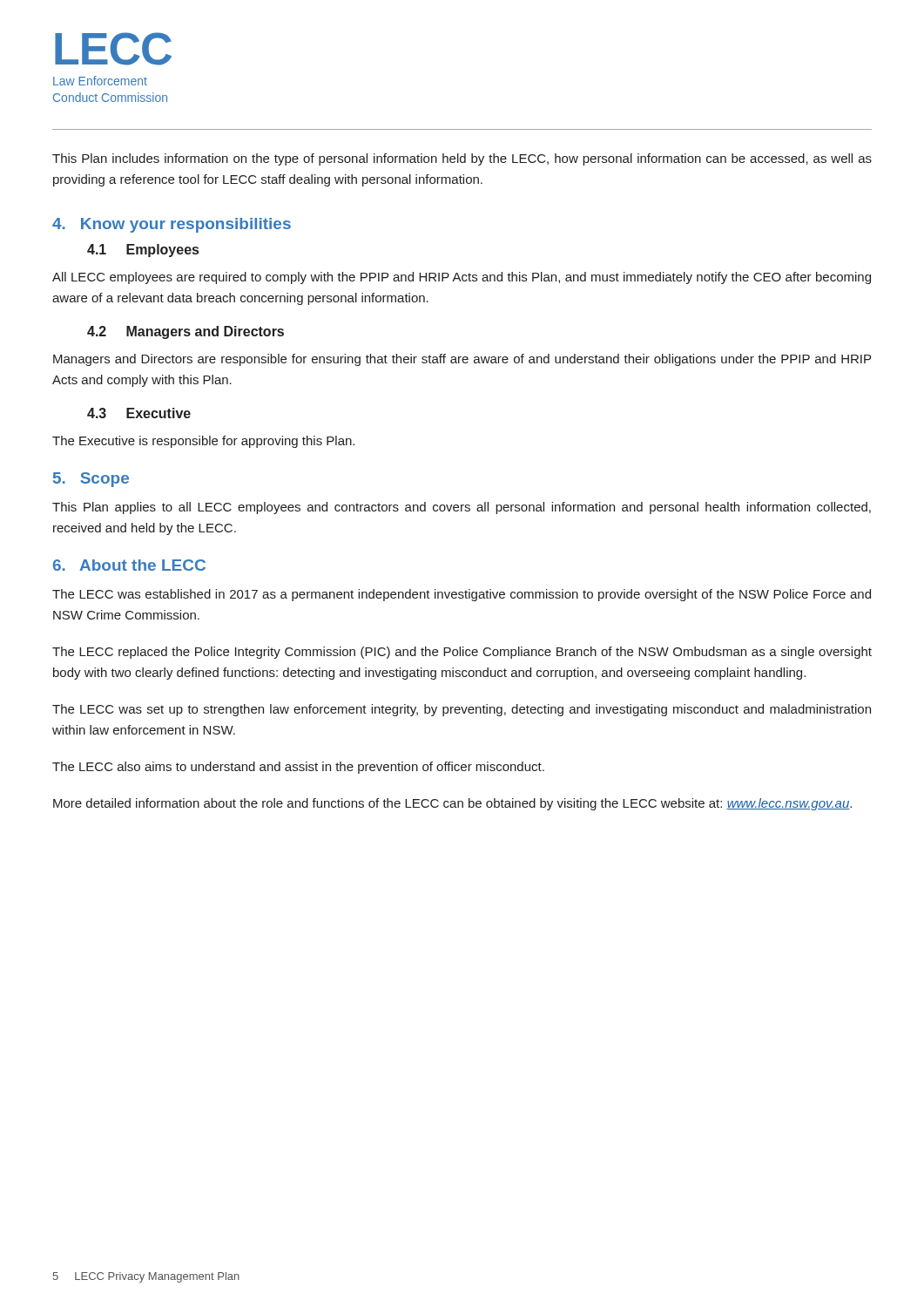Locate the text block containing "The LECC also aims to"
The height and width of the screenshot is (1307, 924).
coord(299,766)
